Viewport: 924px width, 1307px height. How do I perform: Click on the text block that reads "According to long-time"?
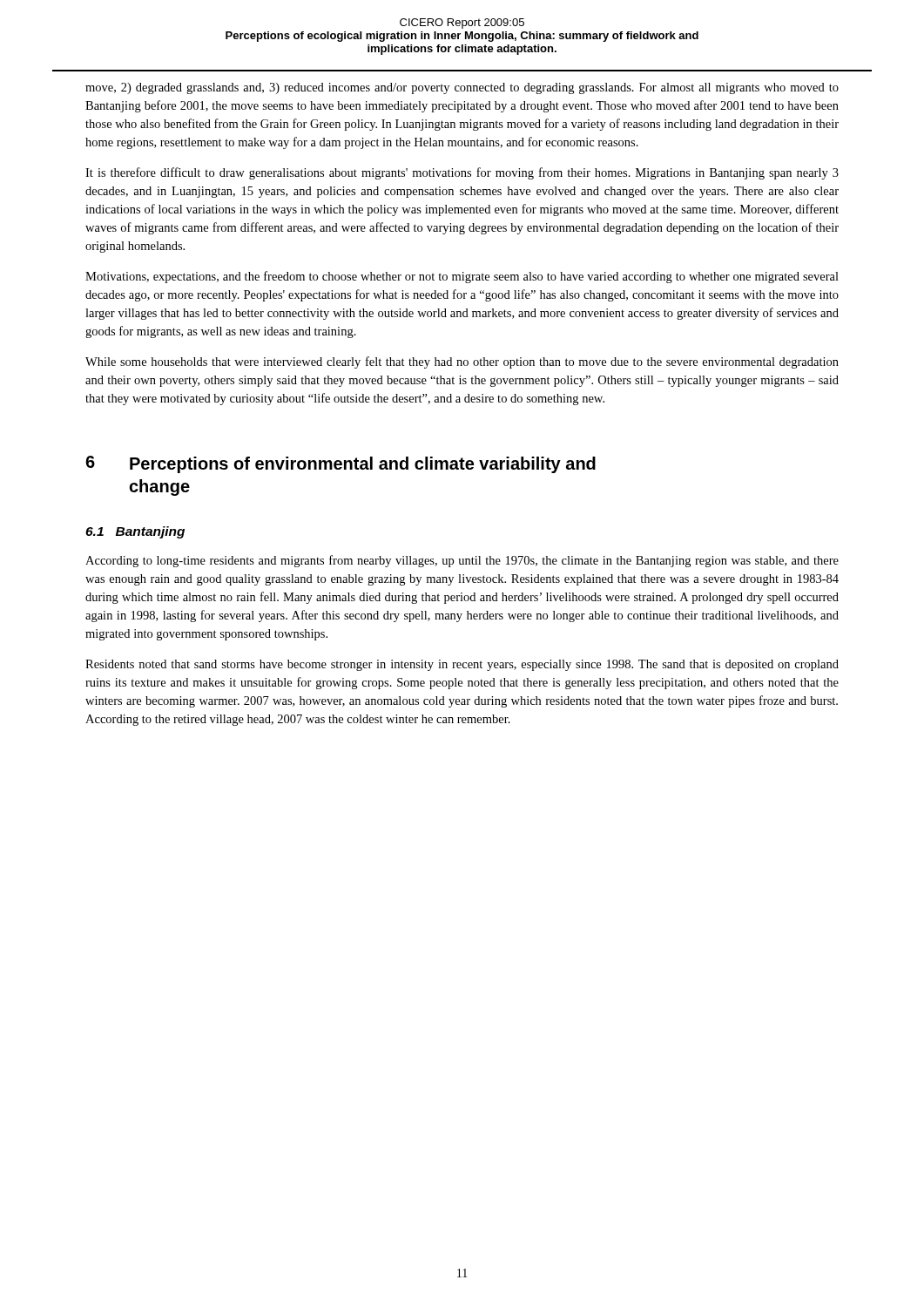462,597
